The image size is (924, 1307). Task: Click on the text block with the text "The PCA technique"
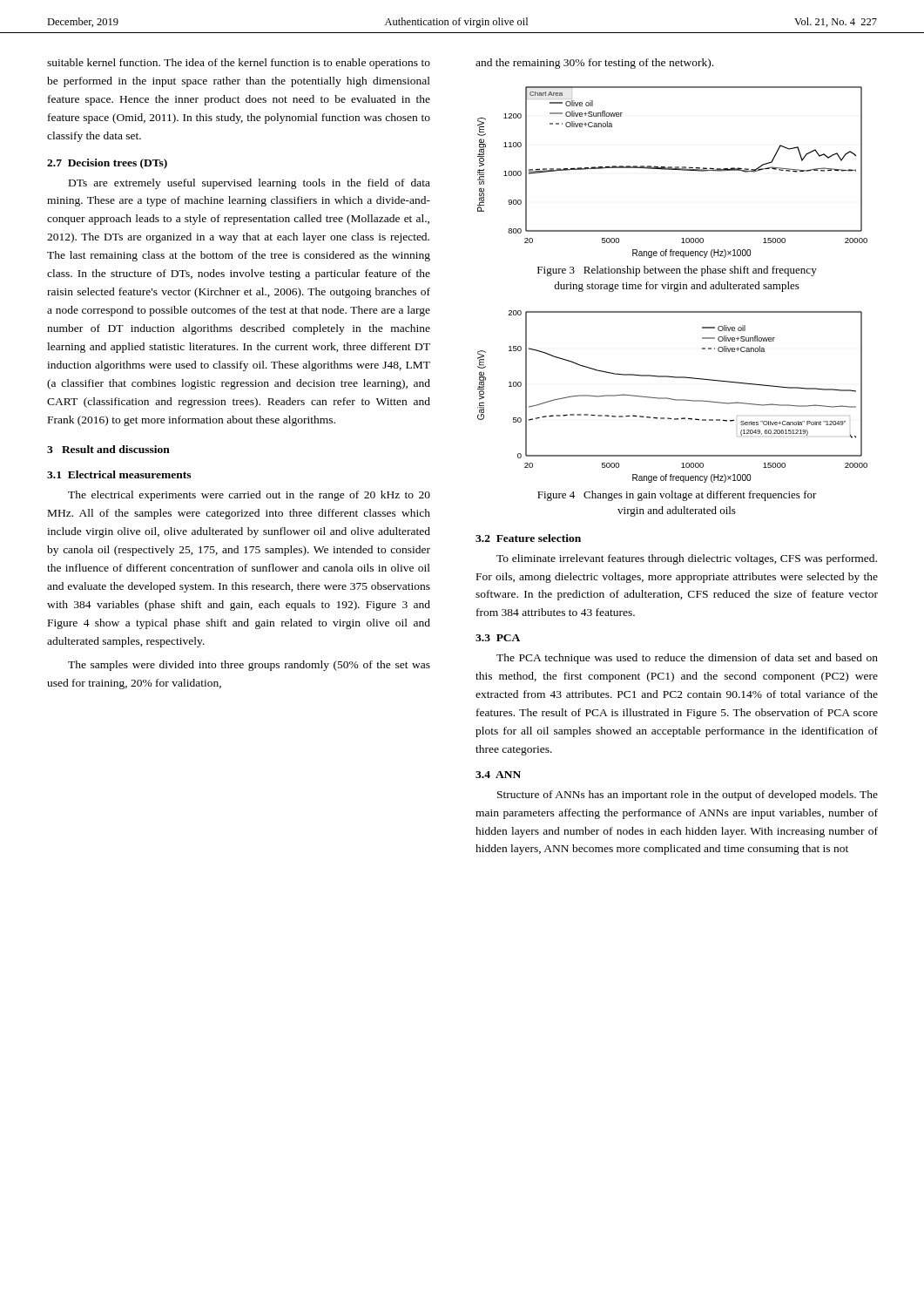click(x=677, y=704)
